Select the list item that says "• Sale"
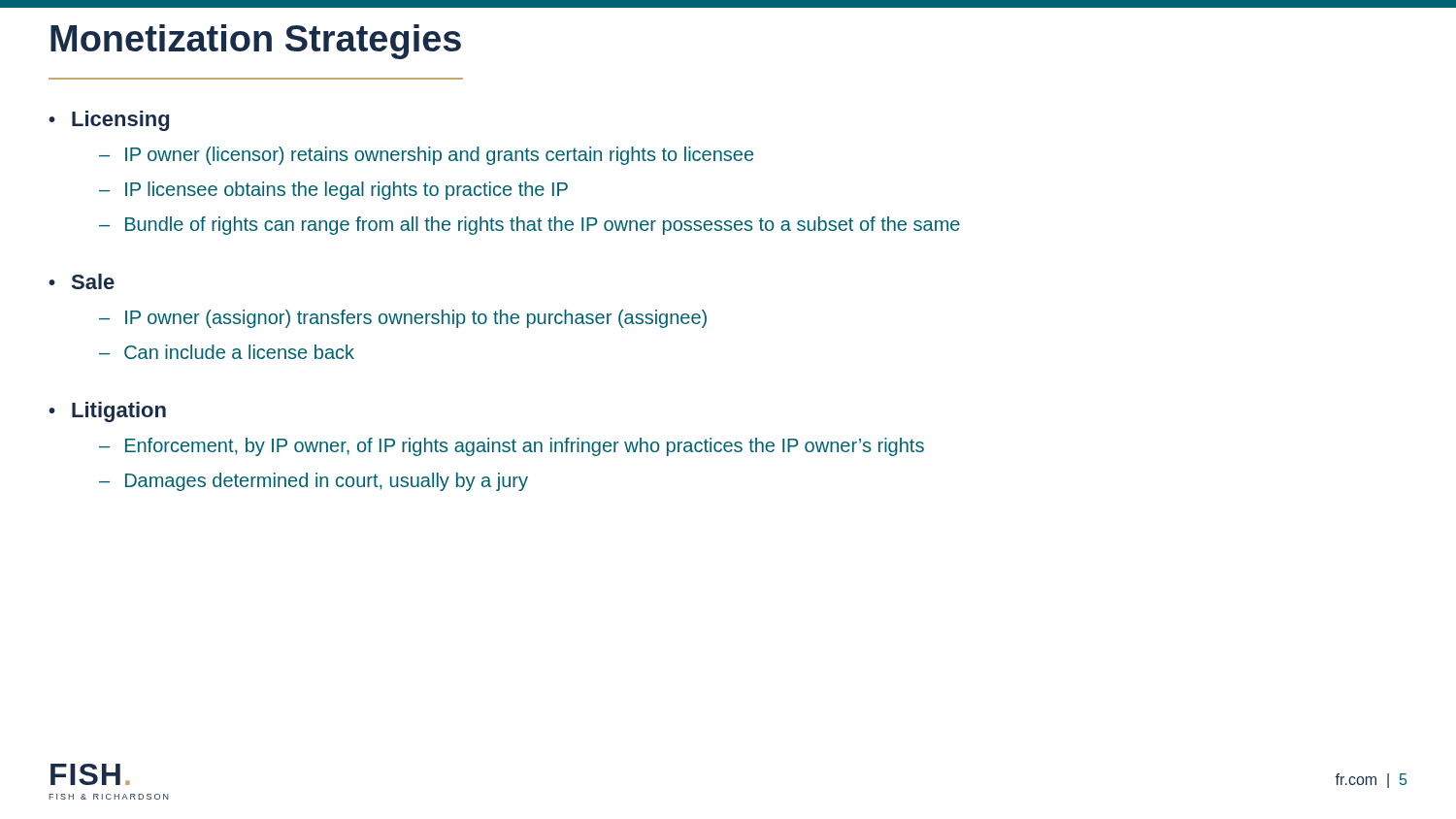The image size is (1456, 819). 82,282
